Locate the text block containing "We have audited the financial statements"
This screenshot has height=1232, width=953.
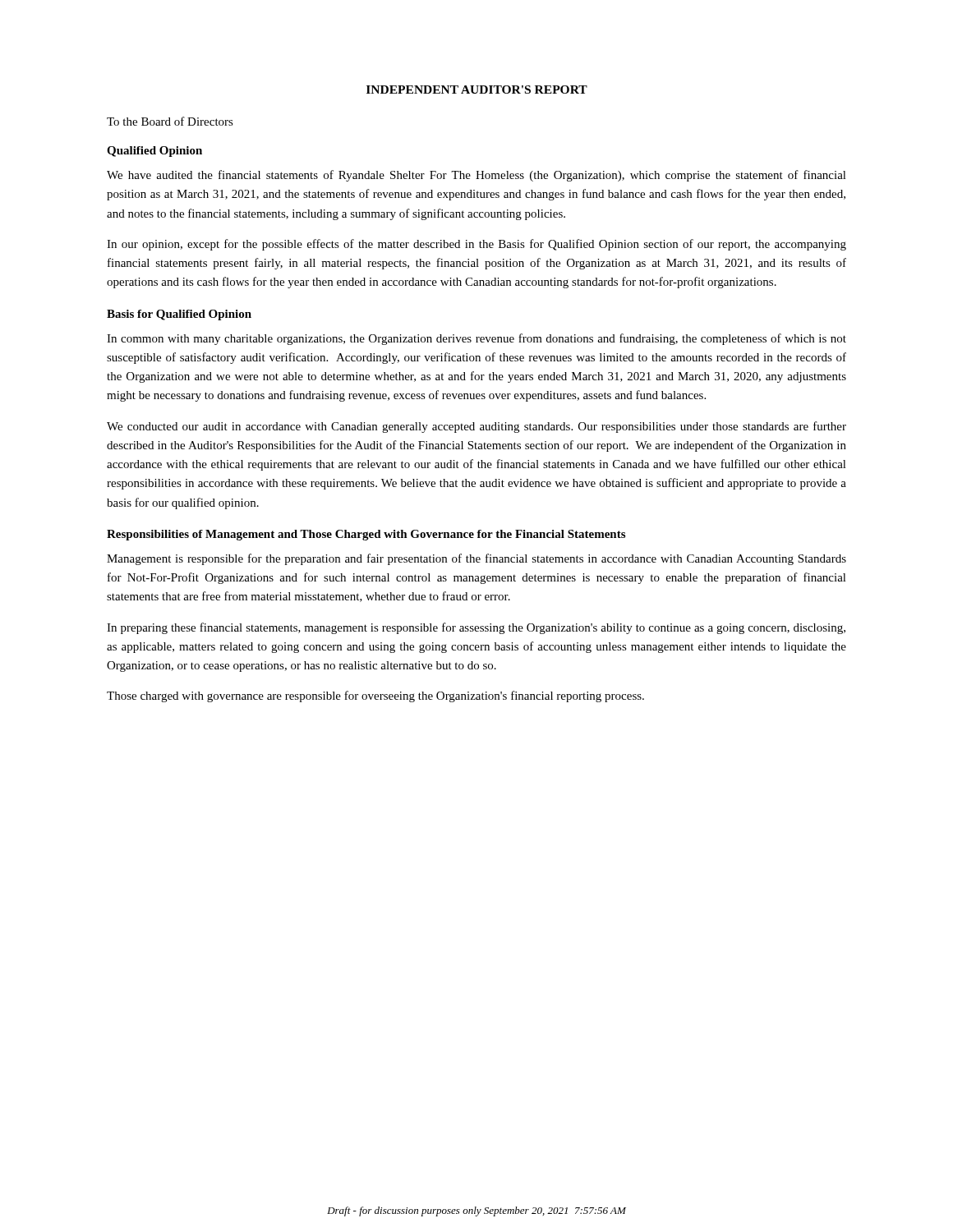(476, 194)
